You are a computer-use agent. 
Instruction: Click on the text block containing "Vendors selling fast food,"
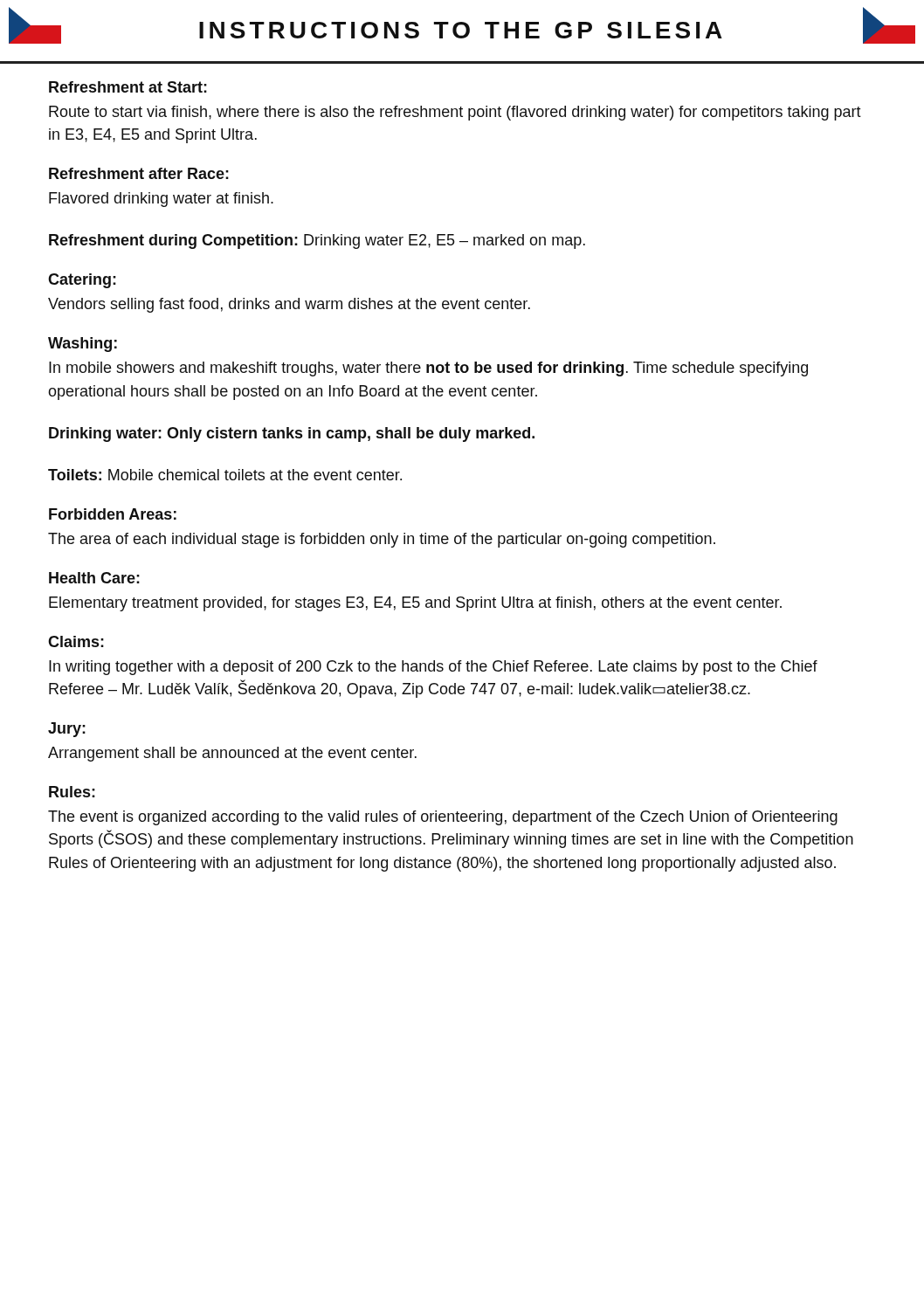click(462, 304)
